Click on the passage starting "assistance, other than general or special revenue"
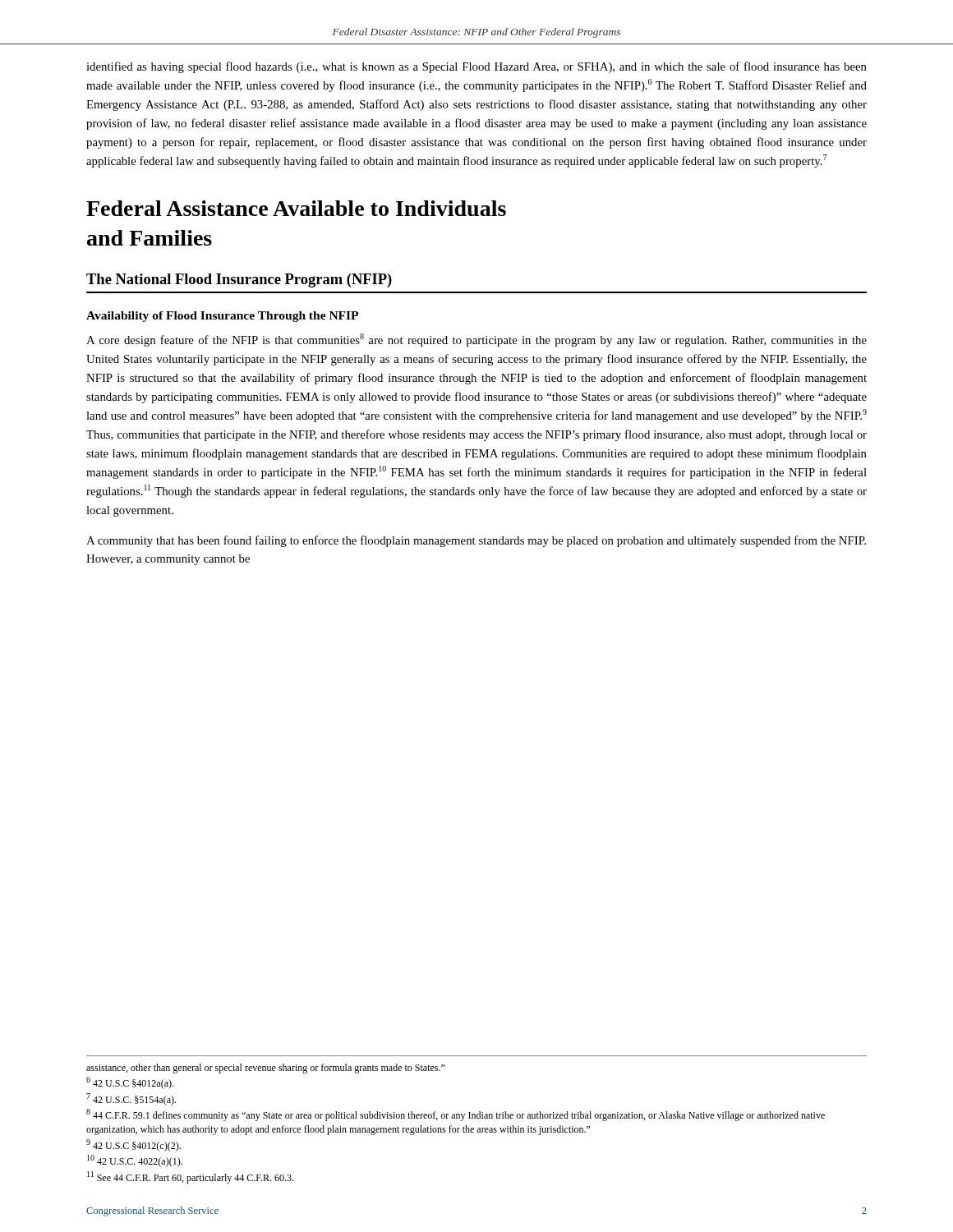This screenshot has height=1232, width=953. [x=266, y=1068]
